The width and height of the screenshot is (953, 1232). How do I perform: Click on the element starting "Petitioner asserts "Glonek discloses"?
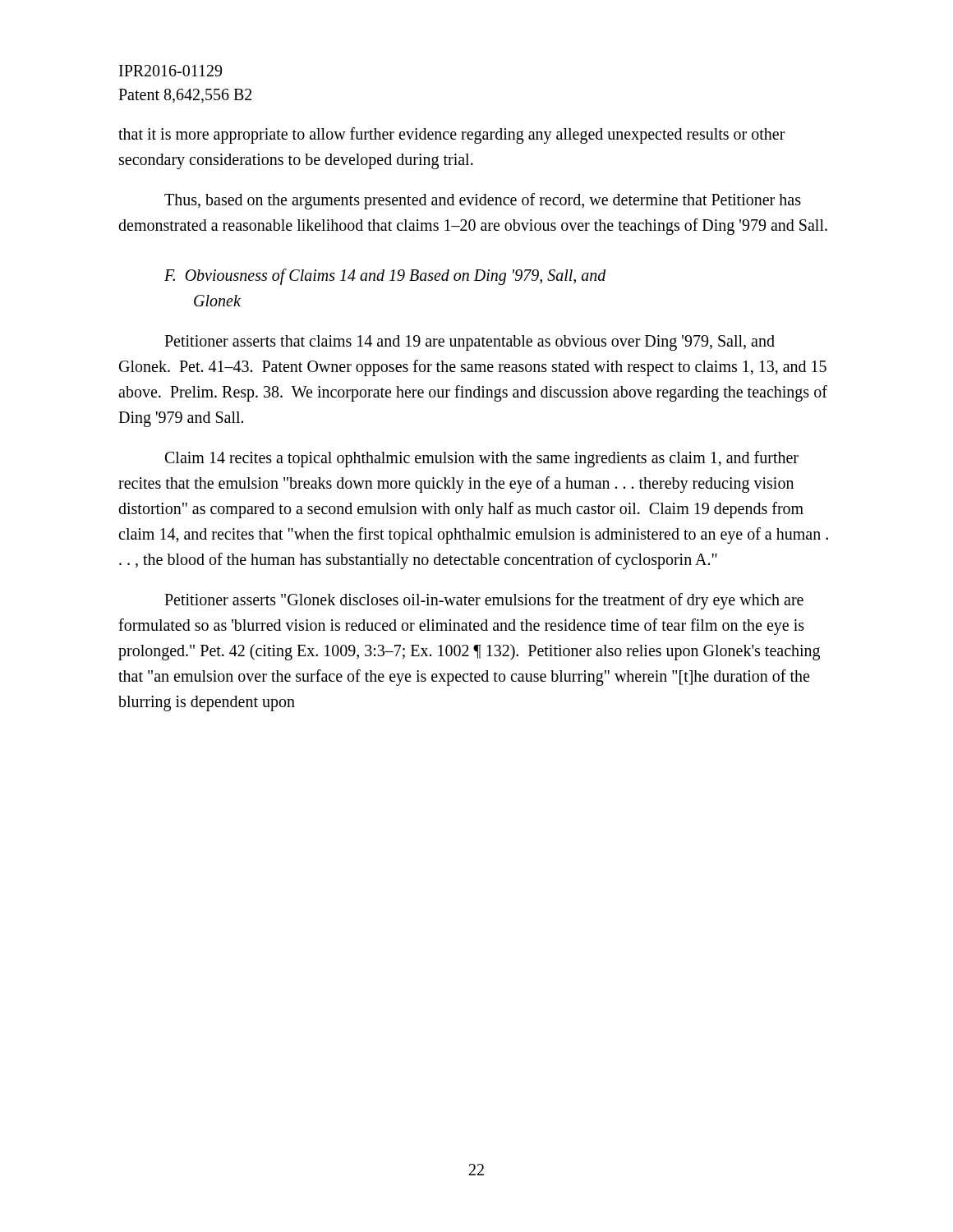(469, 650)
